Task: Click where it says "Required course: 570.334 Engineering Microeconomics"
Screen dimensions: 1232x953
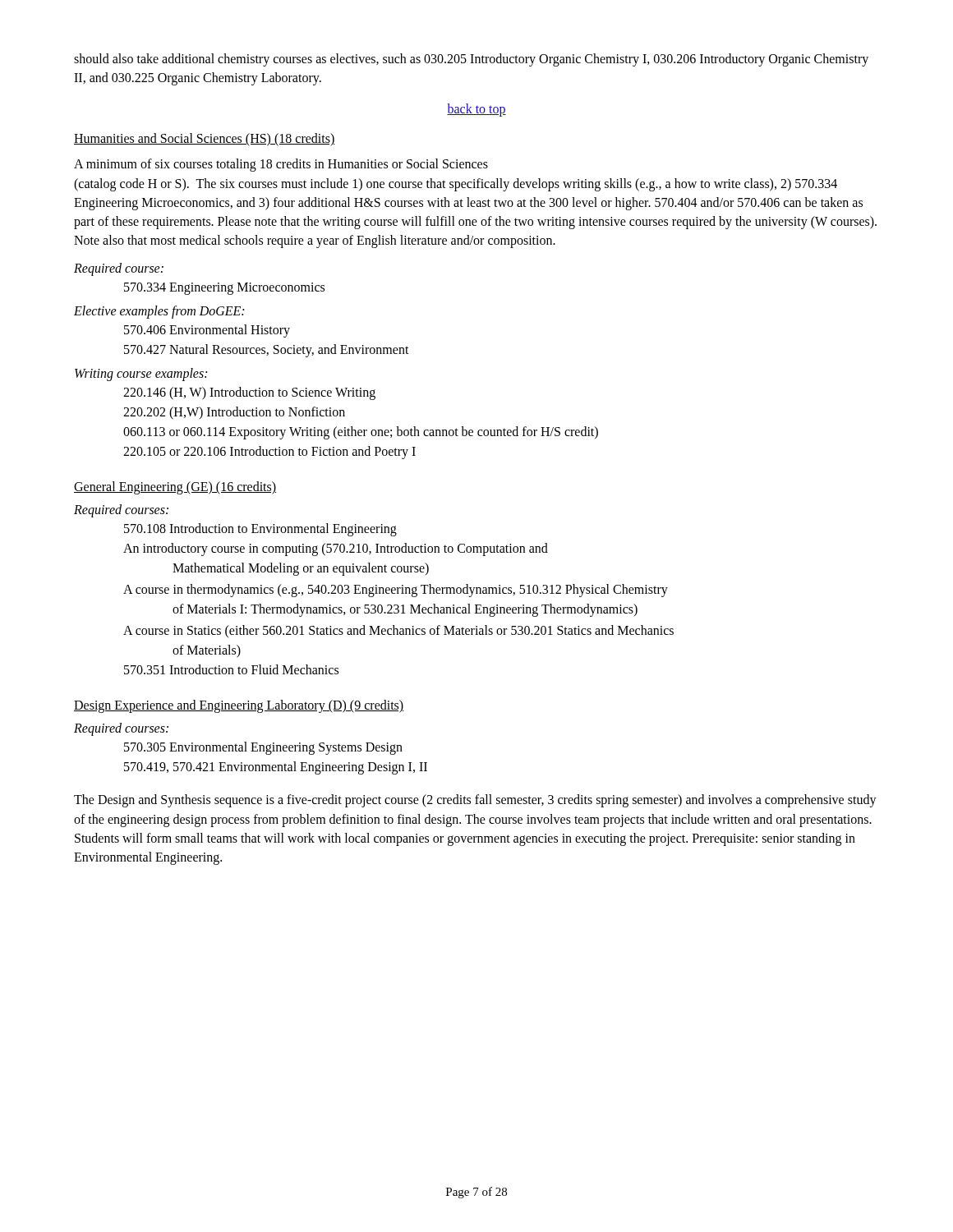Action: coord(119,269)
